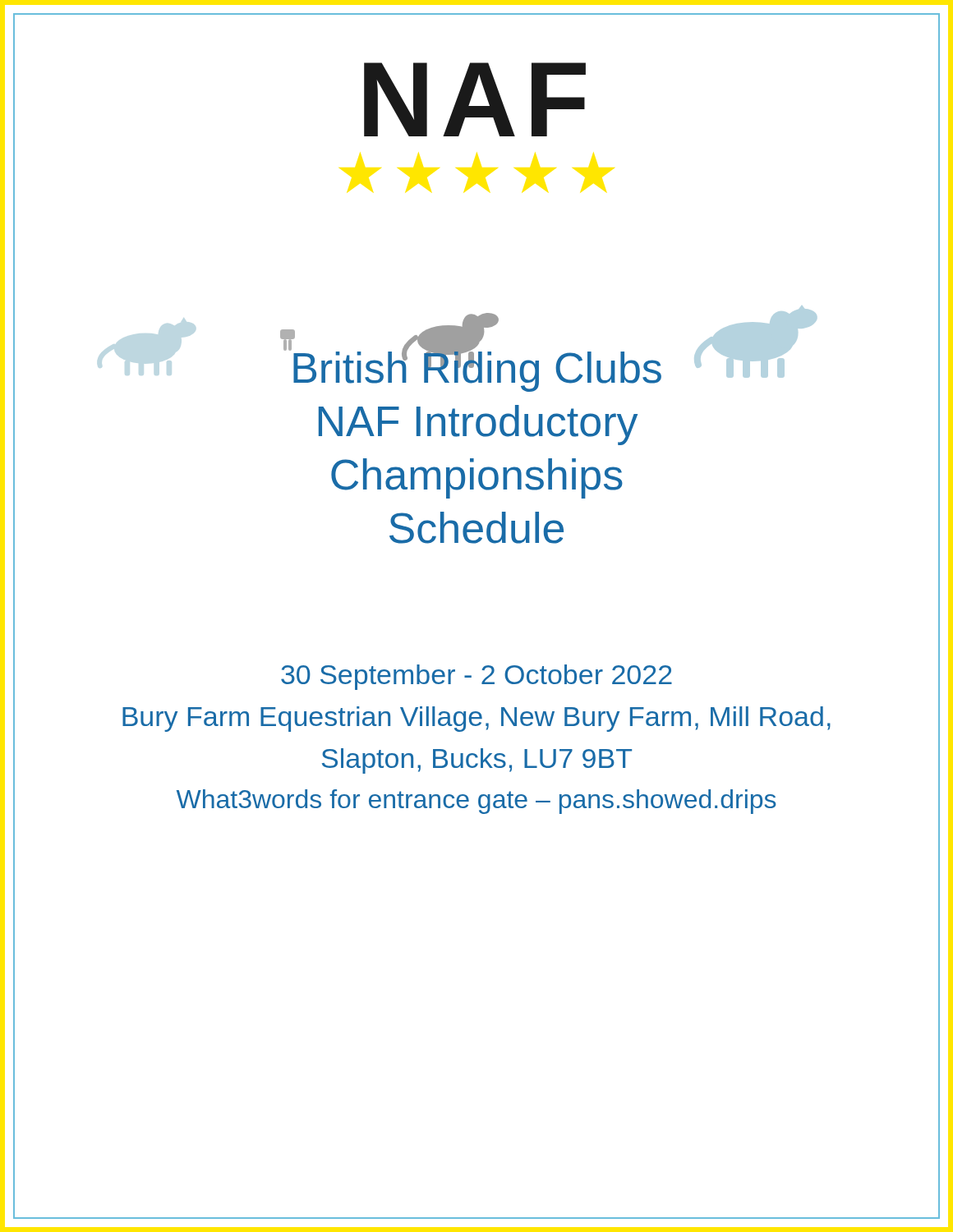Select the text block that says "30 September - 2 October"
Screen dimensions: 1232x953
pyautogui.click(x=476, y=736)
